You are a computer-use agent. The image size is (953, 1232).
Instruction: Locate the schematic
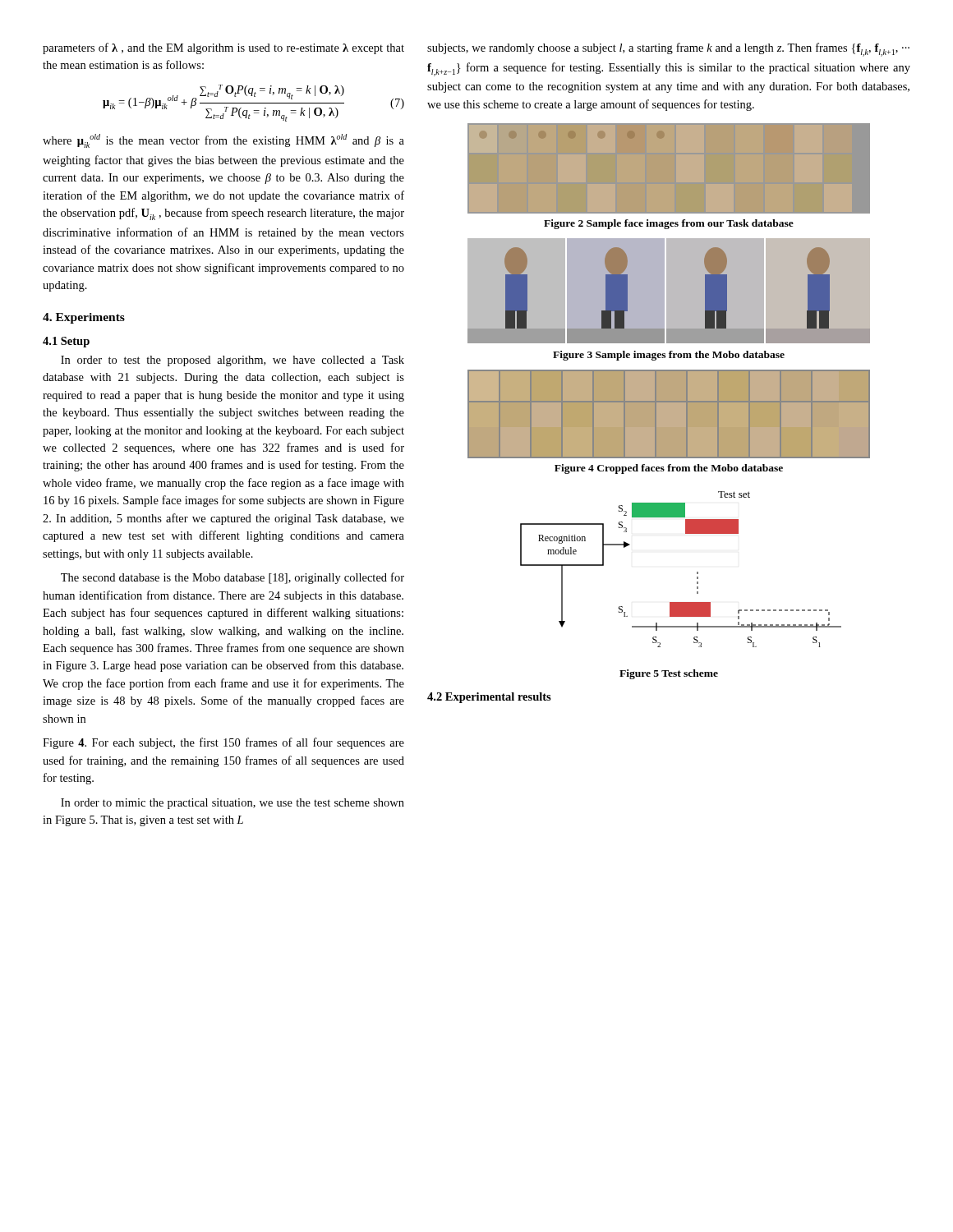point(669,574)
